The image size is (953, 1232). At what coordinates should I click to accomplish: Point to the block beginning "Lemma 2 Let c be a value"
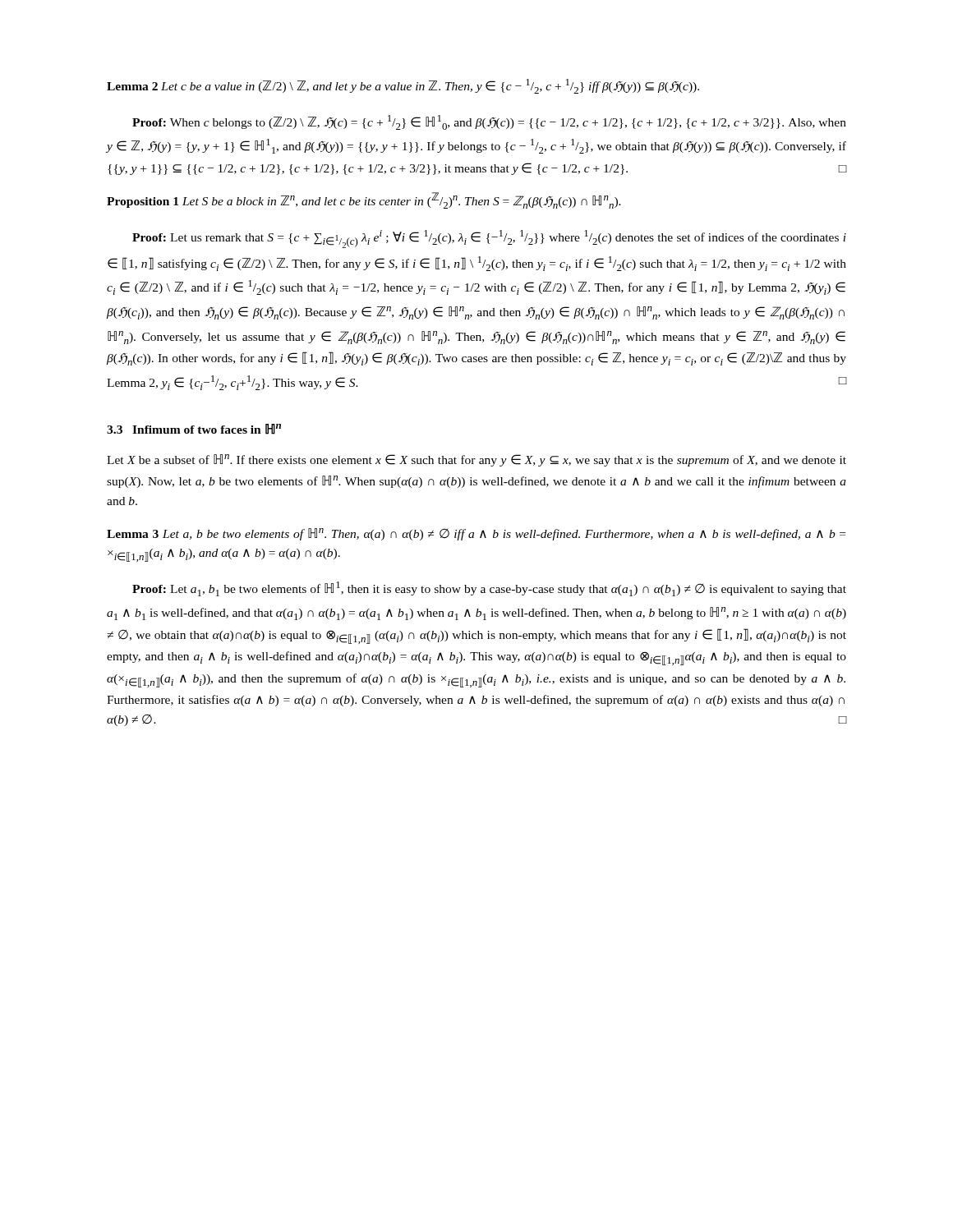tap(476, 86)
